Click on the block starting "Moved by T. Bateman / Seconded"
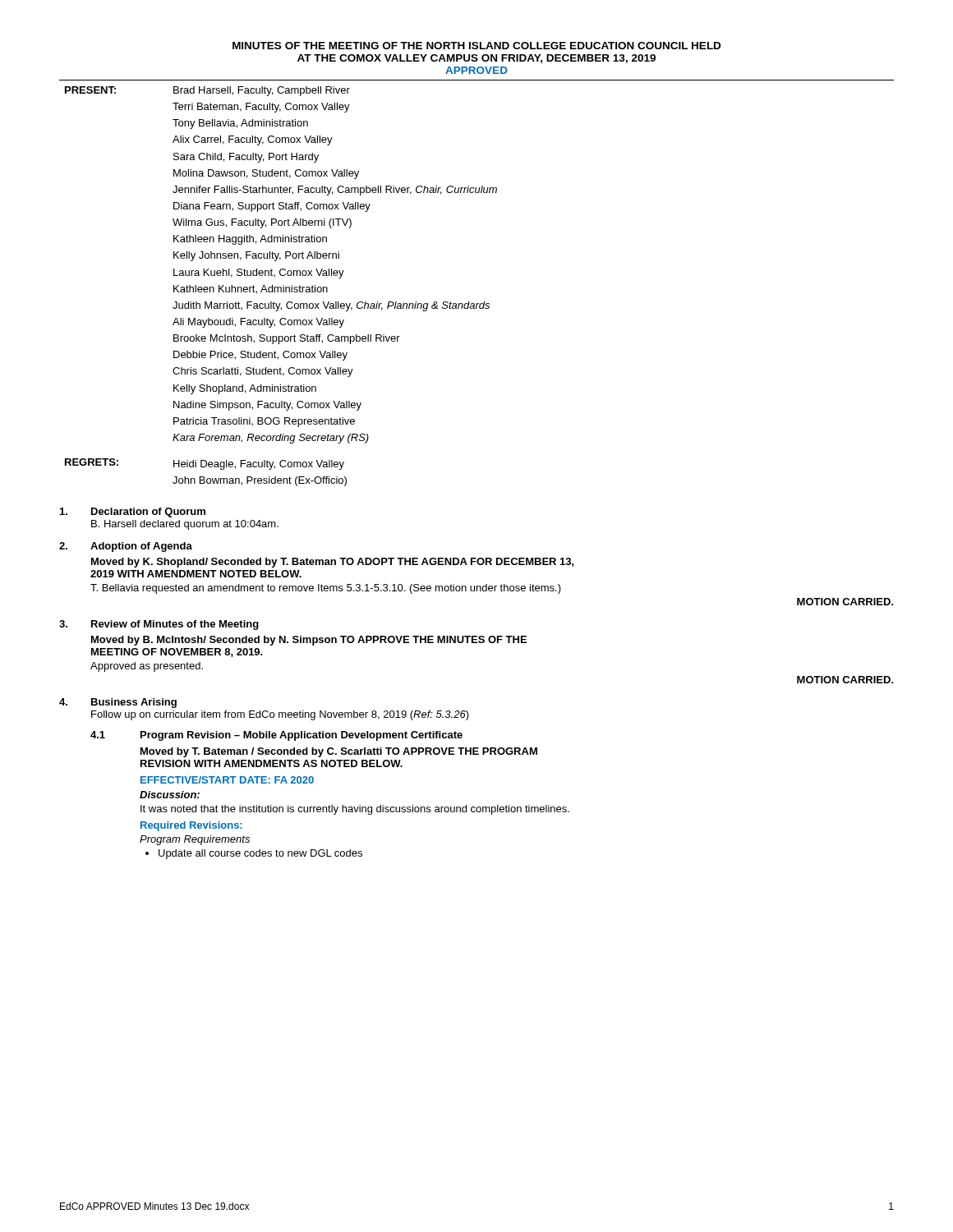953x1232 pixels. (517, 802)
